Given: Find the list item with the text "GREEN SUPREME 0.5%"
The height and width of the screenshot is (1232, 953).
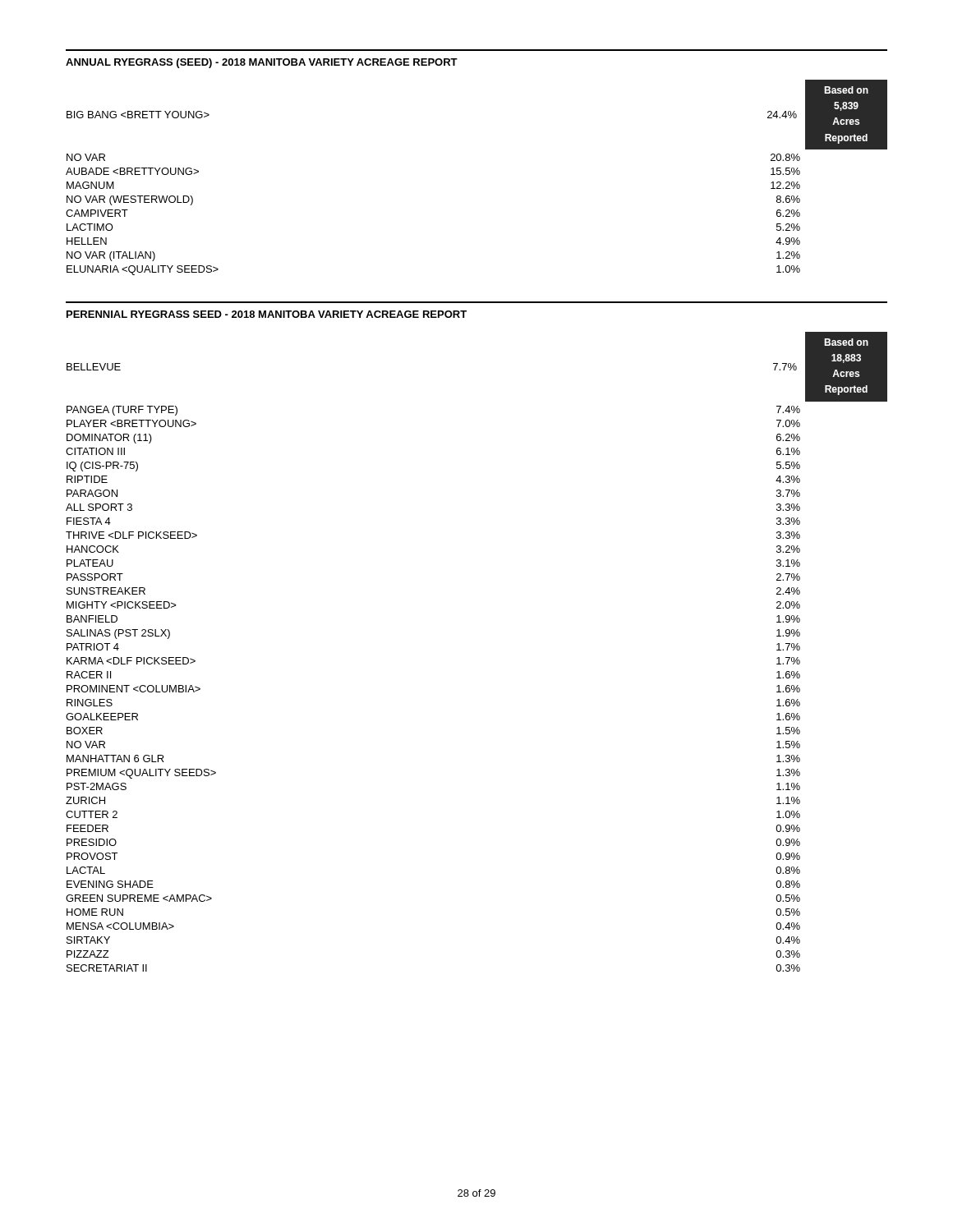Looking at the screenshot, I should tap(140, 898).
